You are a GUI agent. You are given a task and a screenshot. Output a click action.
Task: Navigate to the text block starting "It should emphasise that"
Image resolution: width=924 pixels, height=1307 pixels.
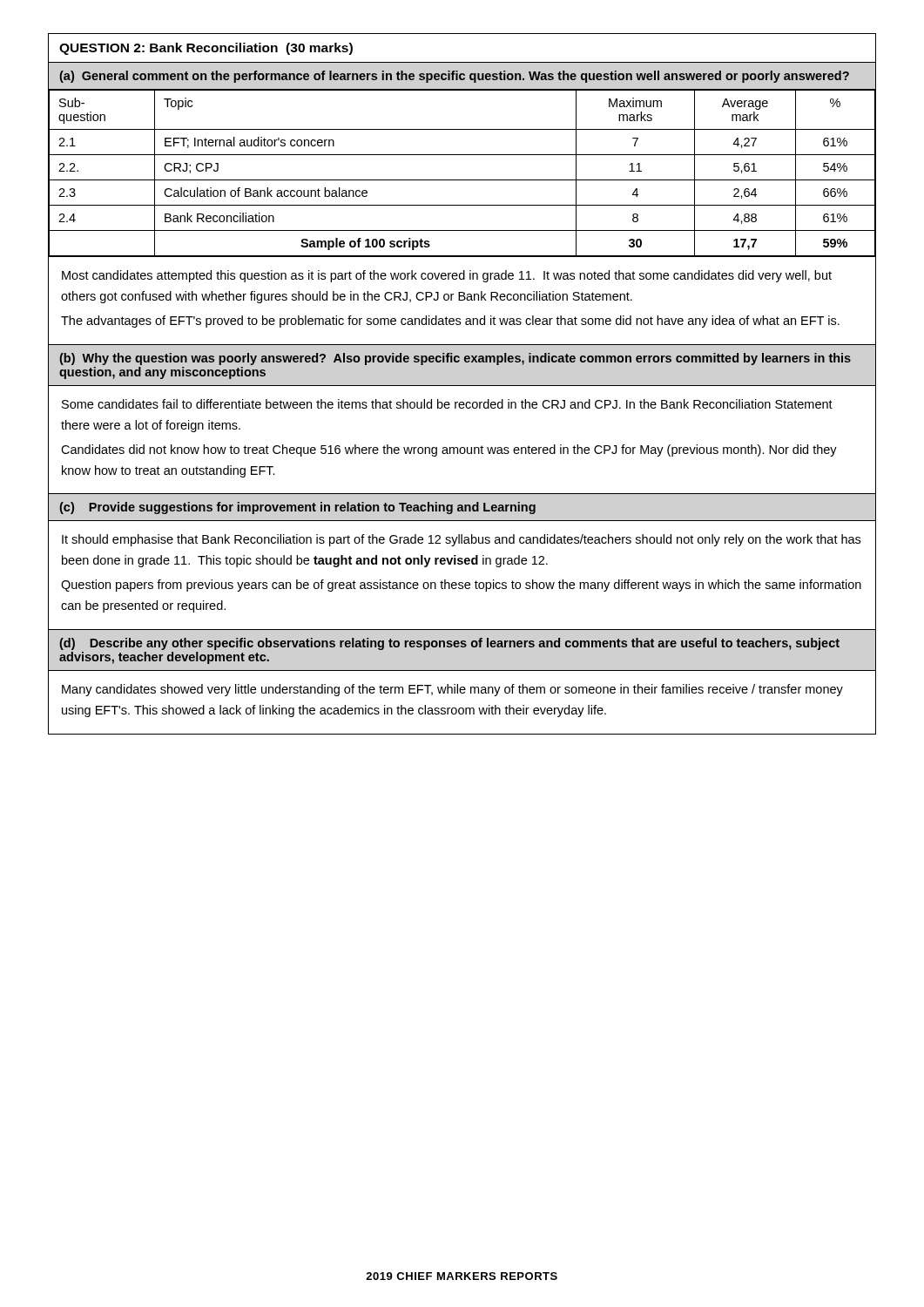[x=462, y=574]
